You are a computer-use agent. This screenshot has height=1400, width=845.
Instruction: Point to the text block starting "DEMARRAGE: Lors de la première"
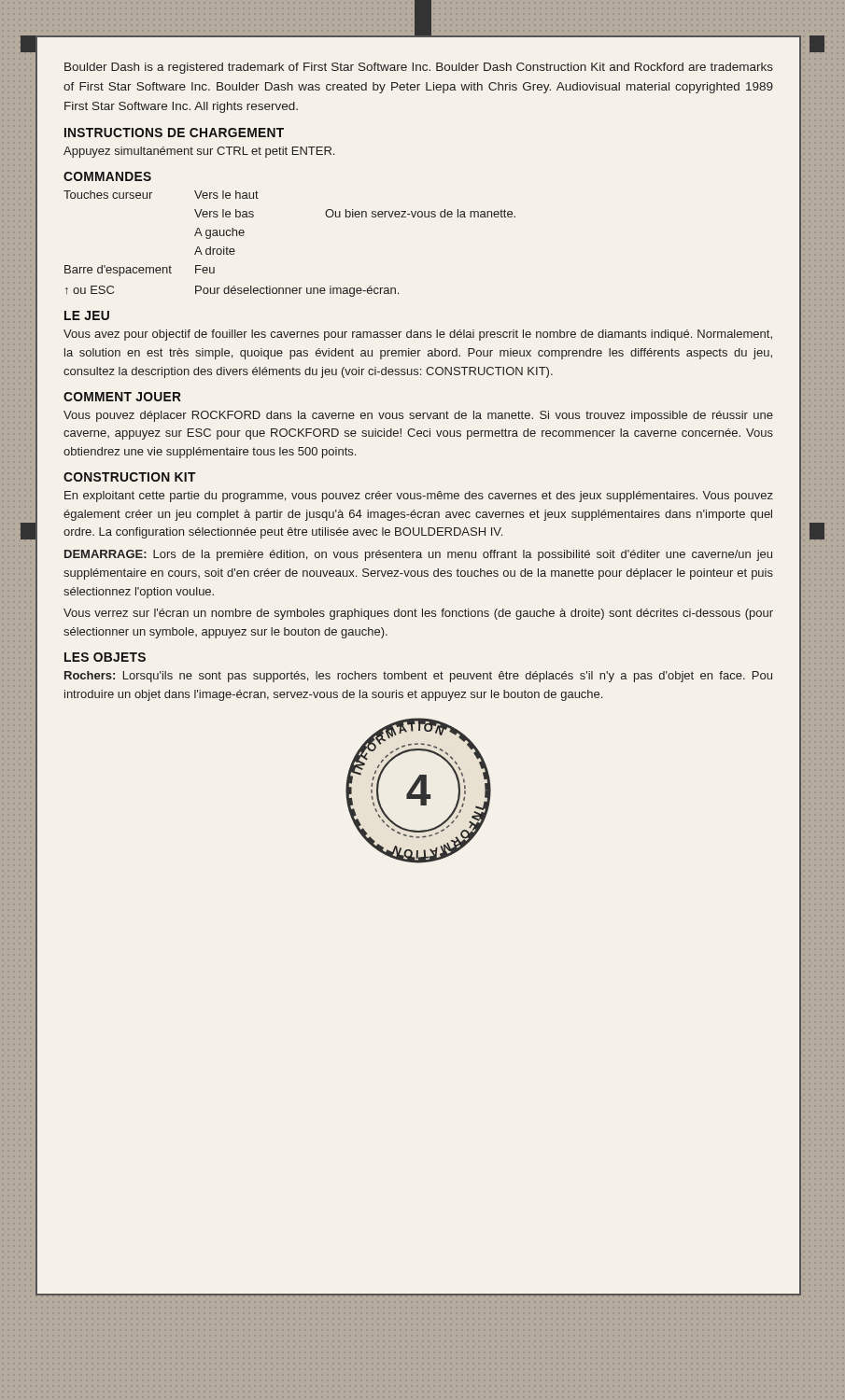point(418,572)
